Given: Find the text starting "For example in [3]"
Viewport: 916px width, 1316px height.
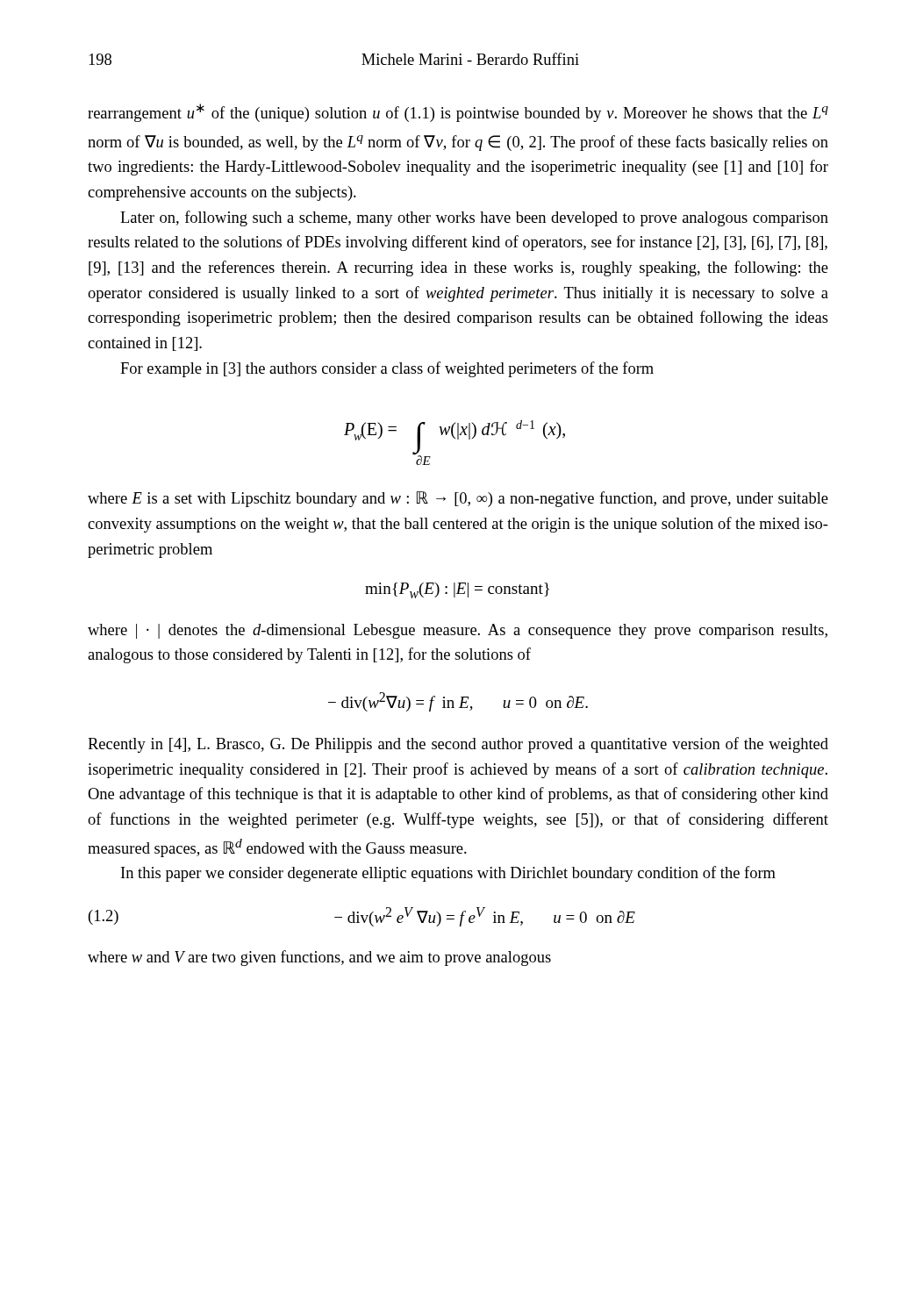Looking at the screenshot, I should (458, 369).
